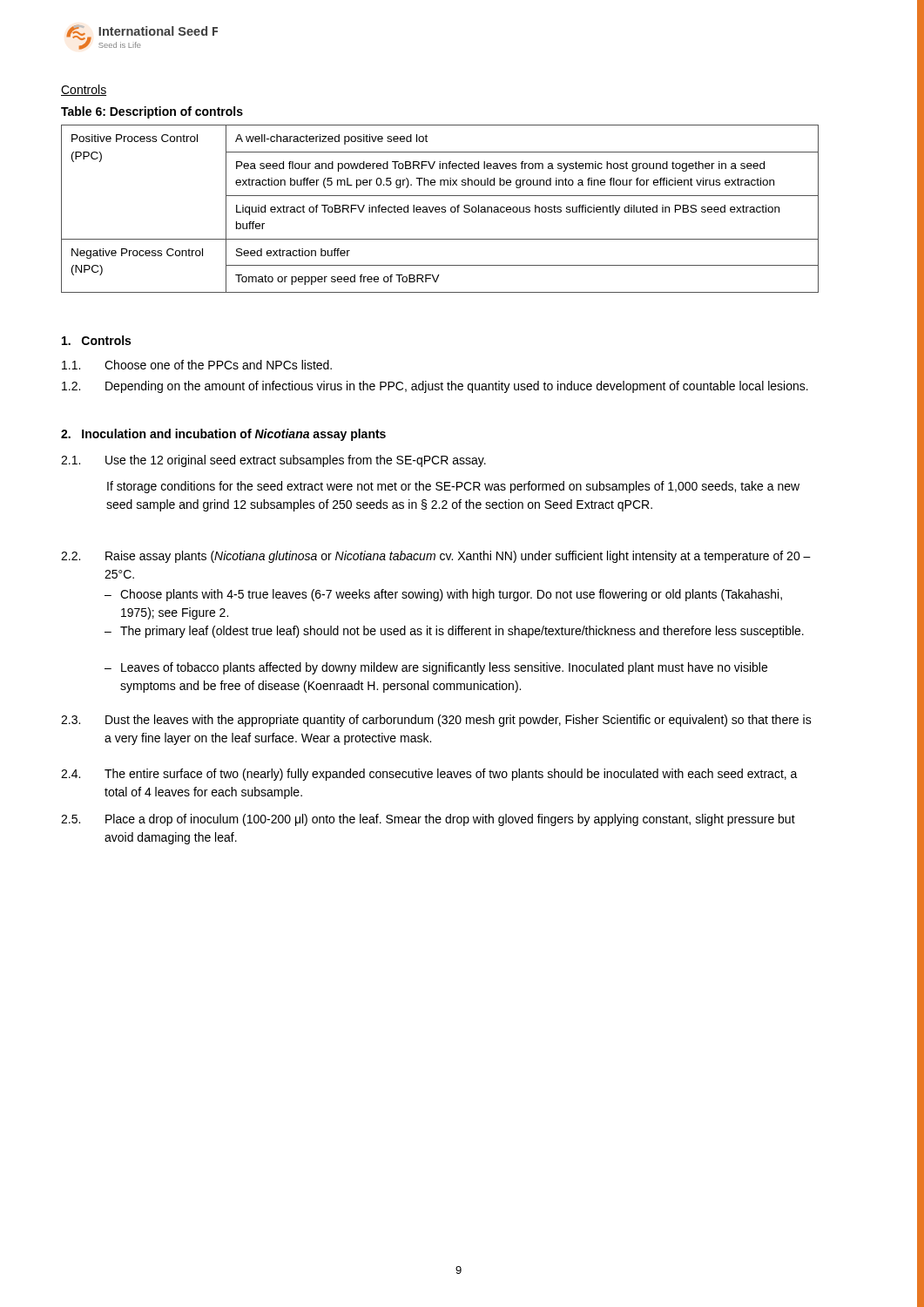Where is the passage that starts "– The primary"?
The height and width of the screenshot is (1307, 924).
[x=433, y=631]
